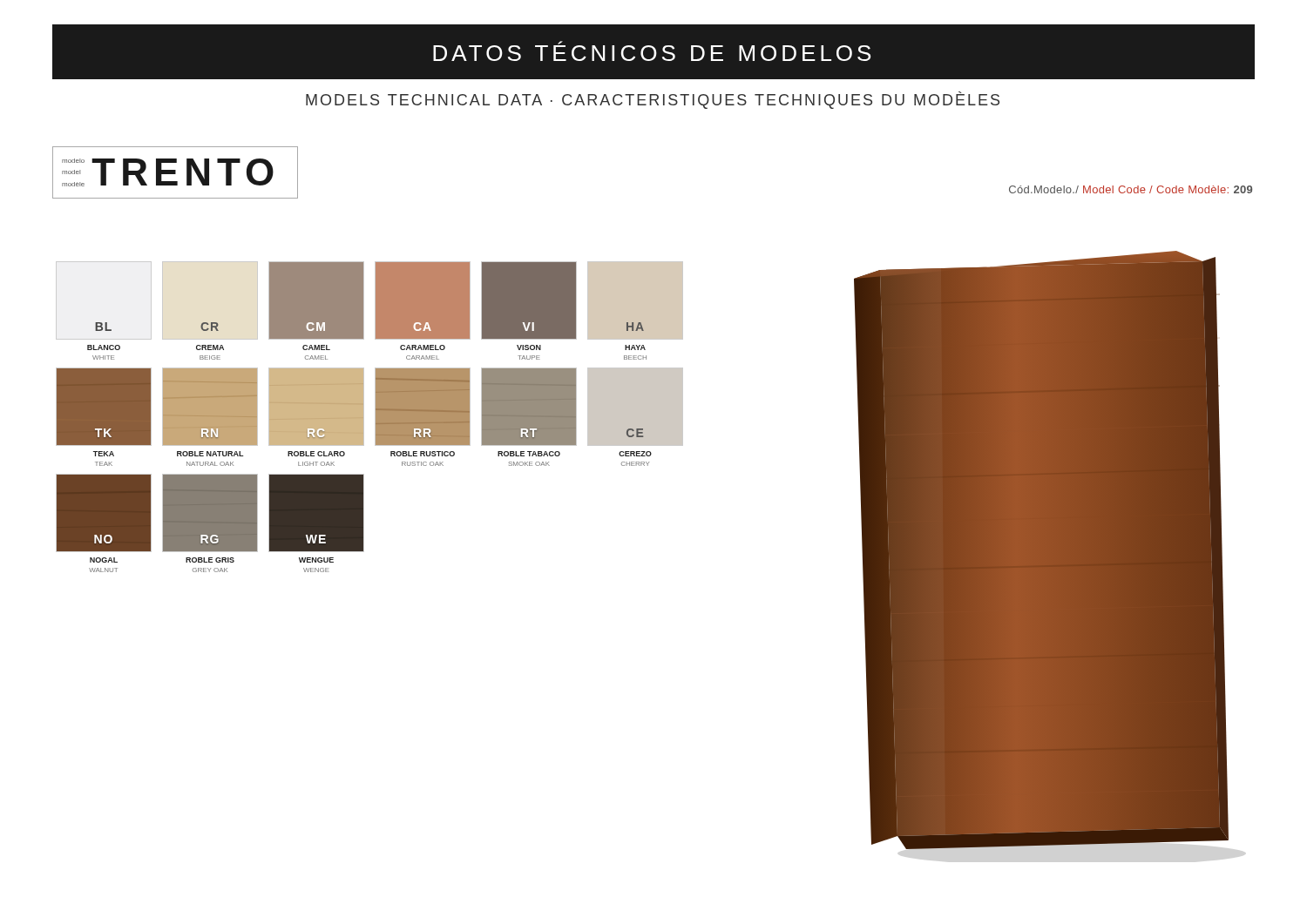The width and height of the screenshot is (1307, 924).
Task: Click on the illustration
Action: click(375, 421)
